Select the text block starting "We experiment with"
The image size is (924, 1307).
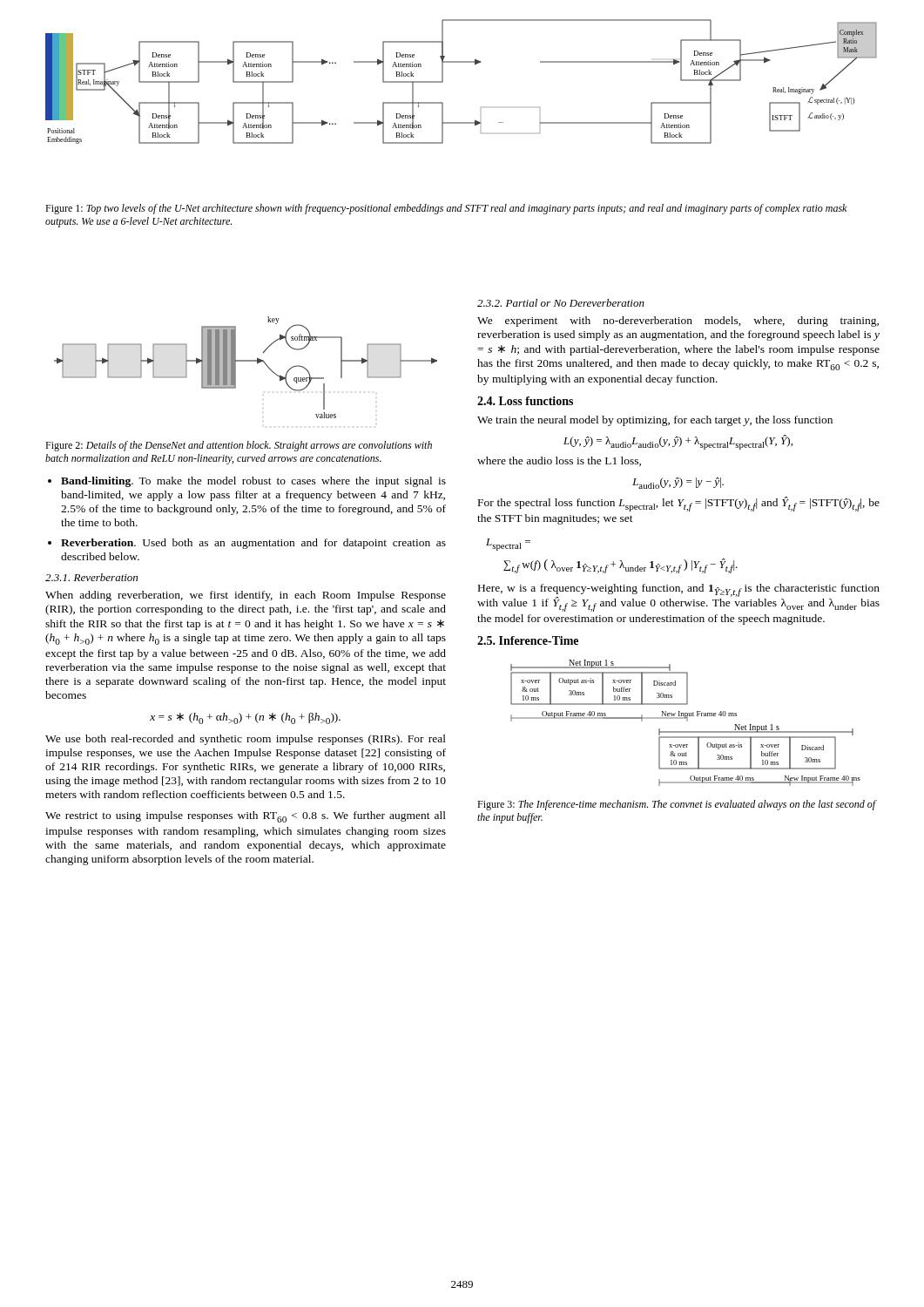tap(678, 350)
